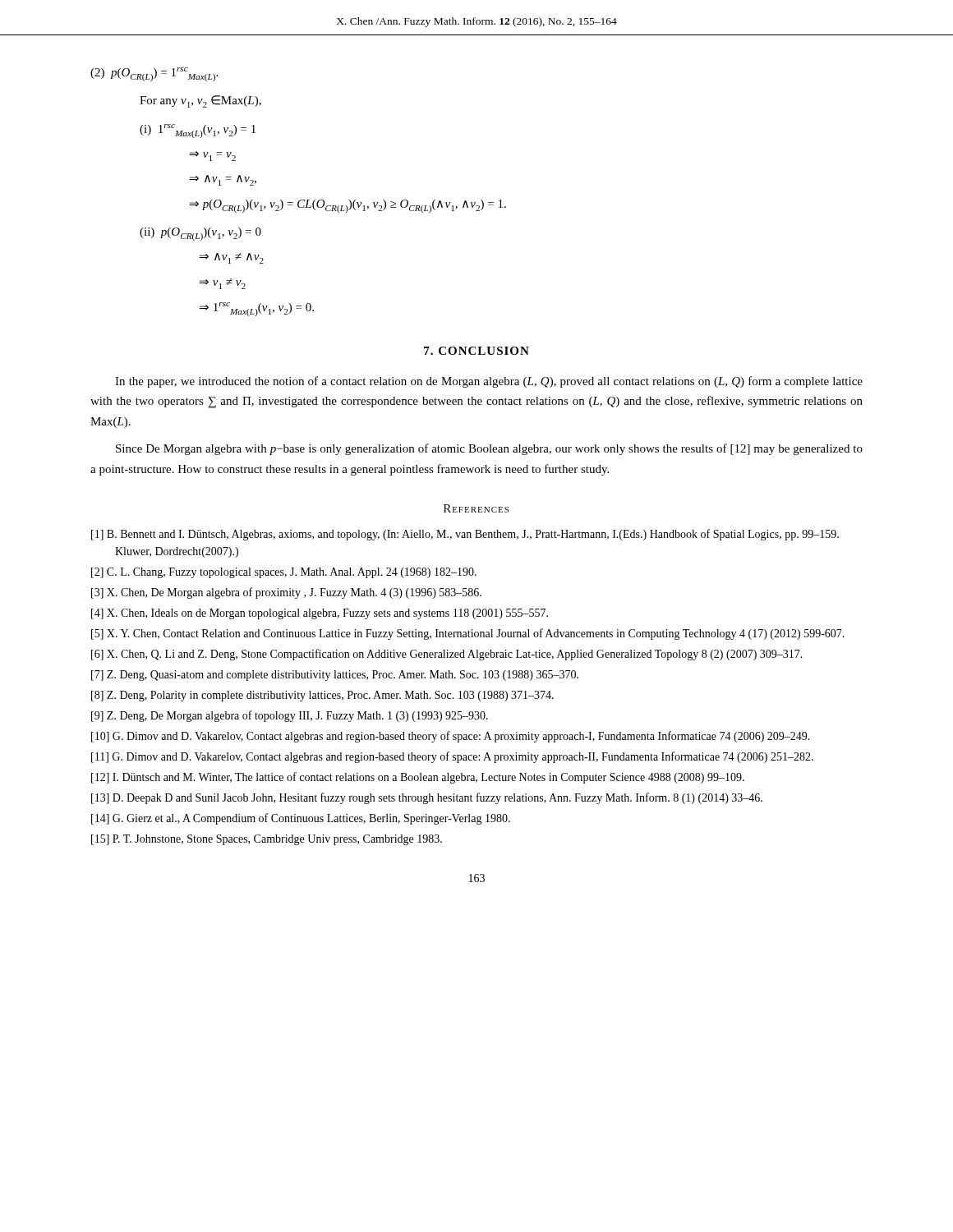Image resolution: width=953 pixels, height=1232 pixels.
Task: Locate the list item with the text "[6] X. Chen, Q."
Action: pos(447,654)
